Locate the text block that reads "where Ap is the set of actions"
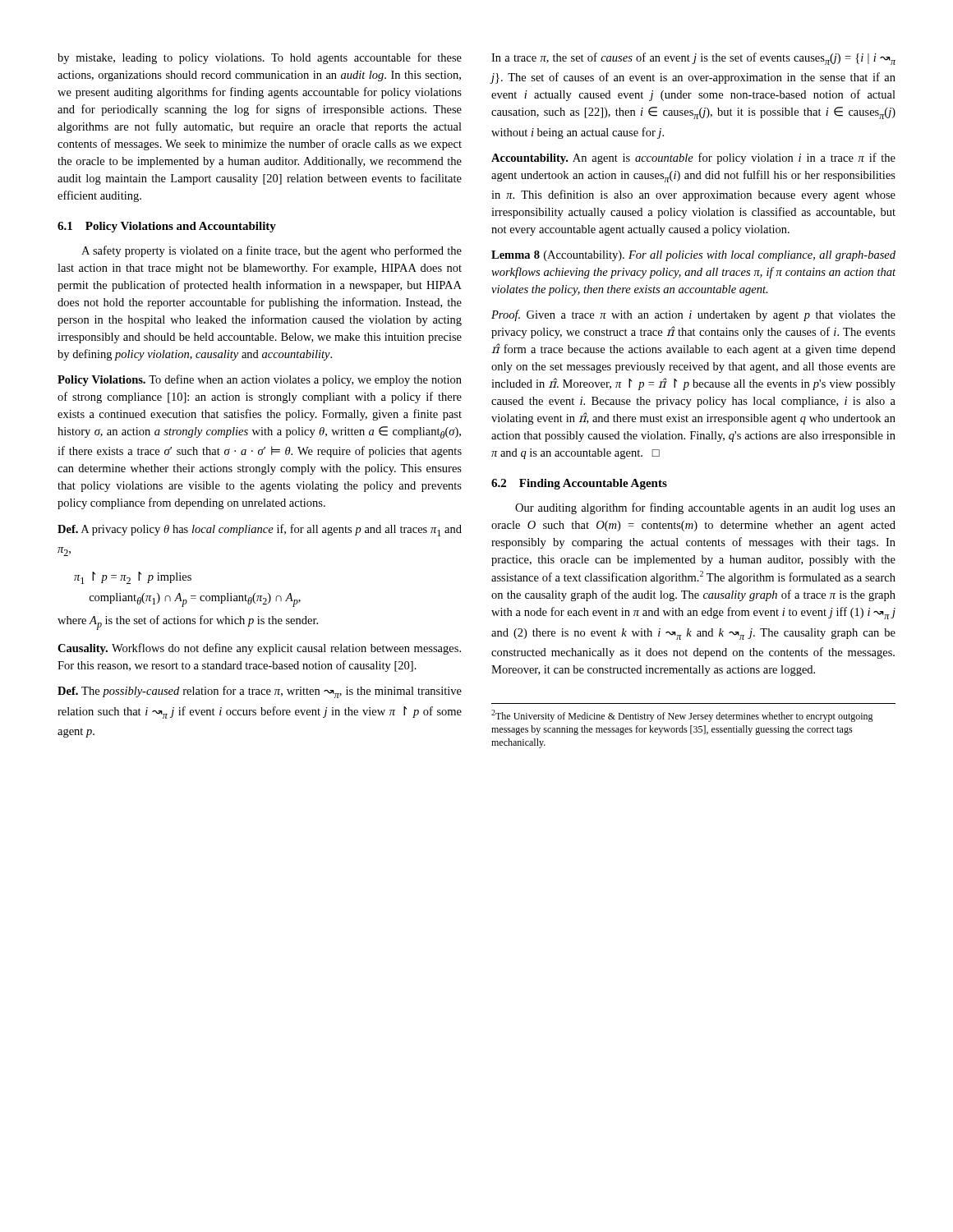The height and width of the screenshot is (1232, 953). pyautogui.click(x=260, y=622)
